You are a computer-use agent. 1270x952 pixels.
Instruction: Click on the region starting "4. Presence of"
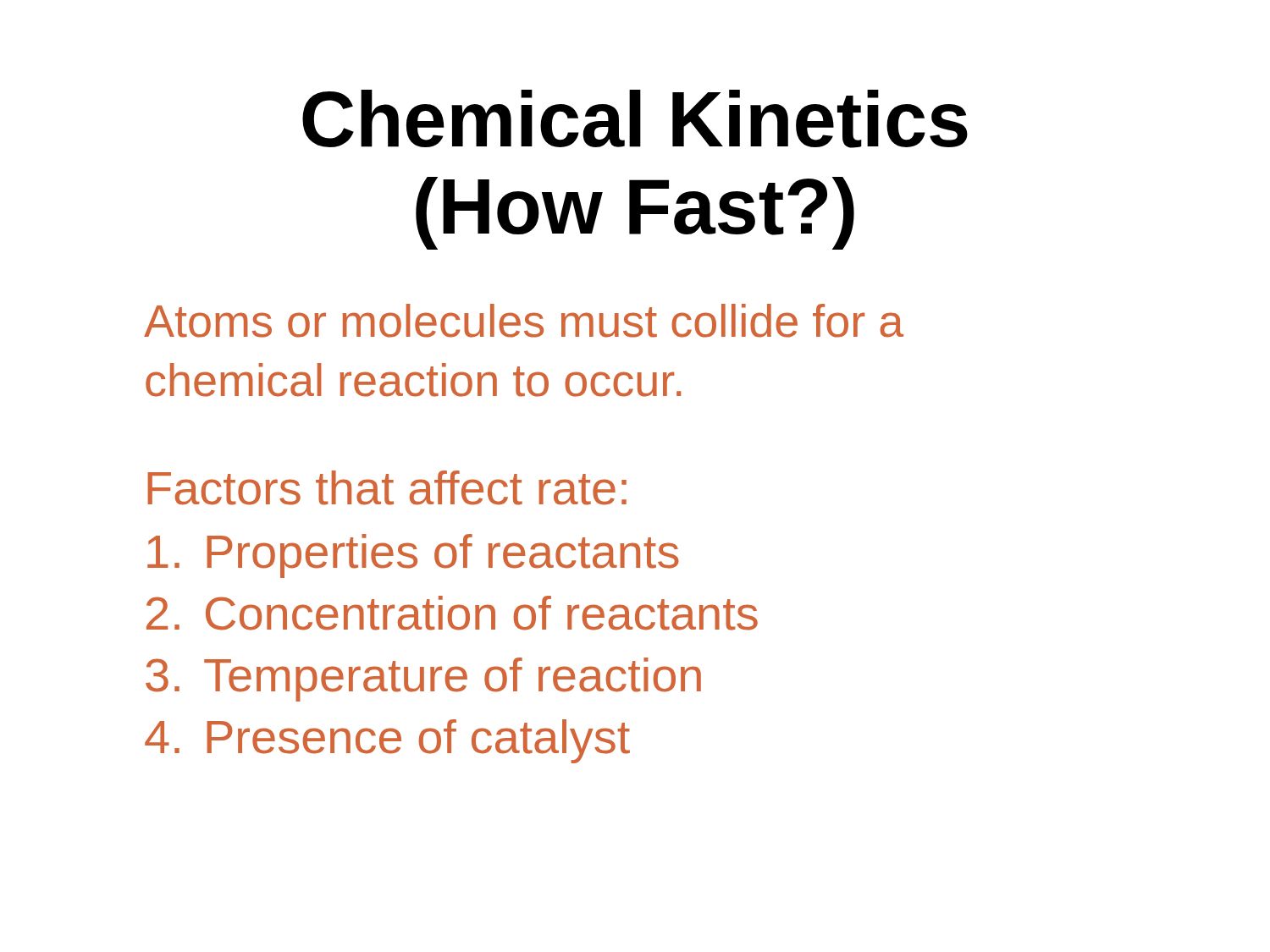[x=387, y=737]
